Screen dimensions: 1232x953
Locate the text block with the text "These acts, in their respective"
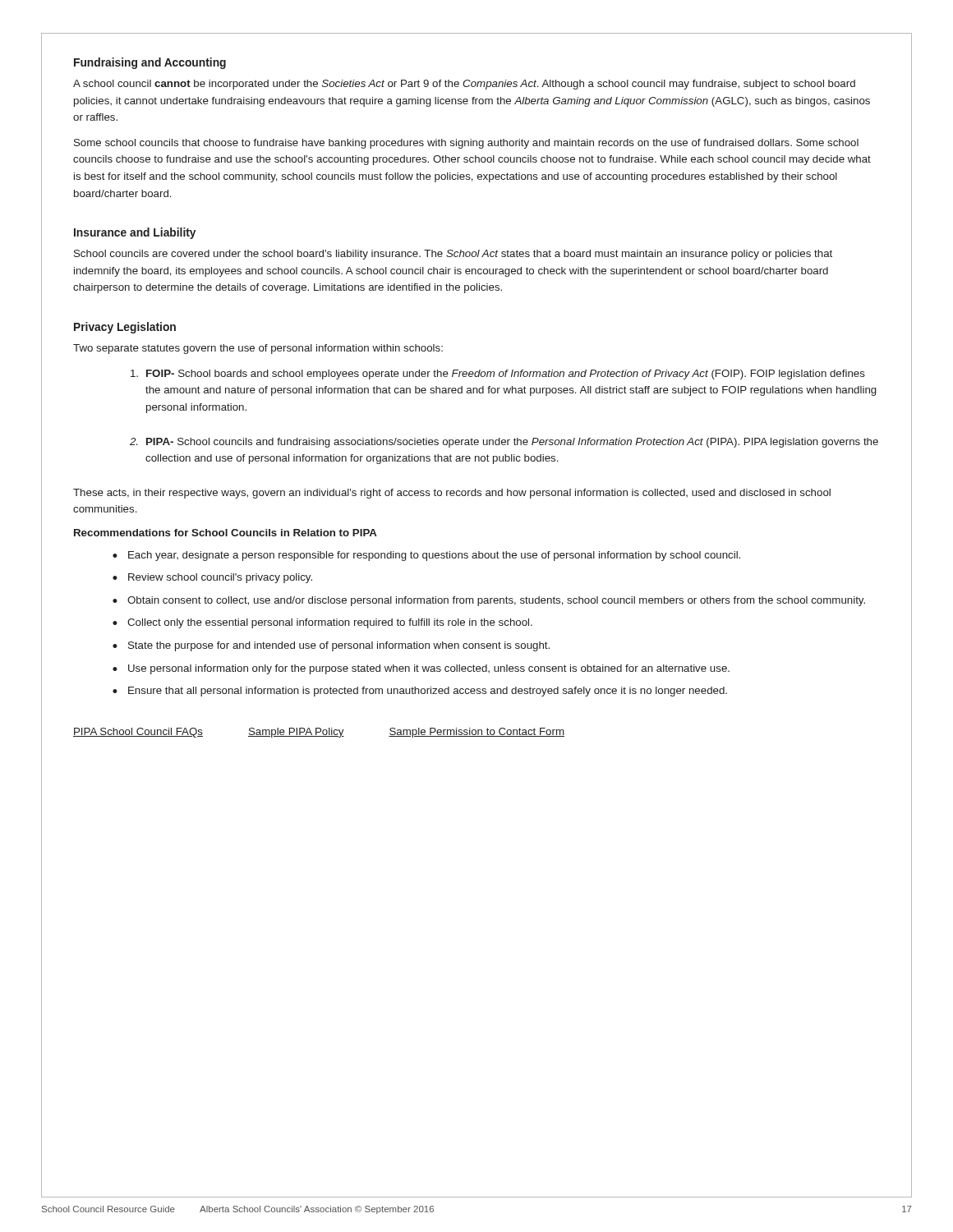(x=452, y=501)
